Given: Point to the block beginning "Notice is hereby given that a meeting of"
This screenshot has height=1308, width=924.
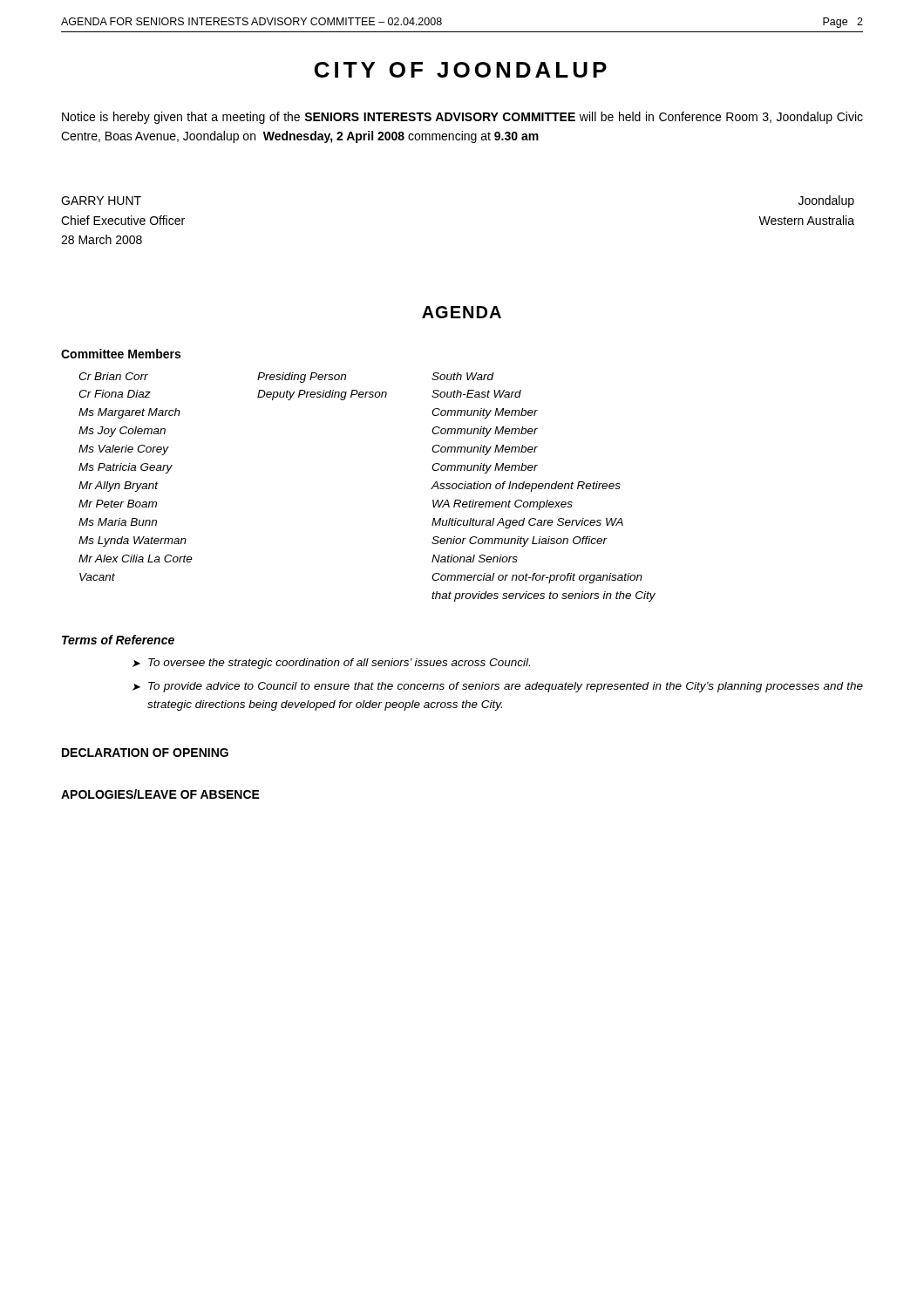Looking at the screenshot, I should tap(462, 126).
